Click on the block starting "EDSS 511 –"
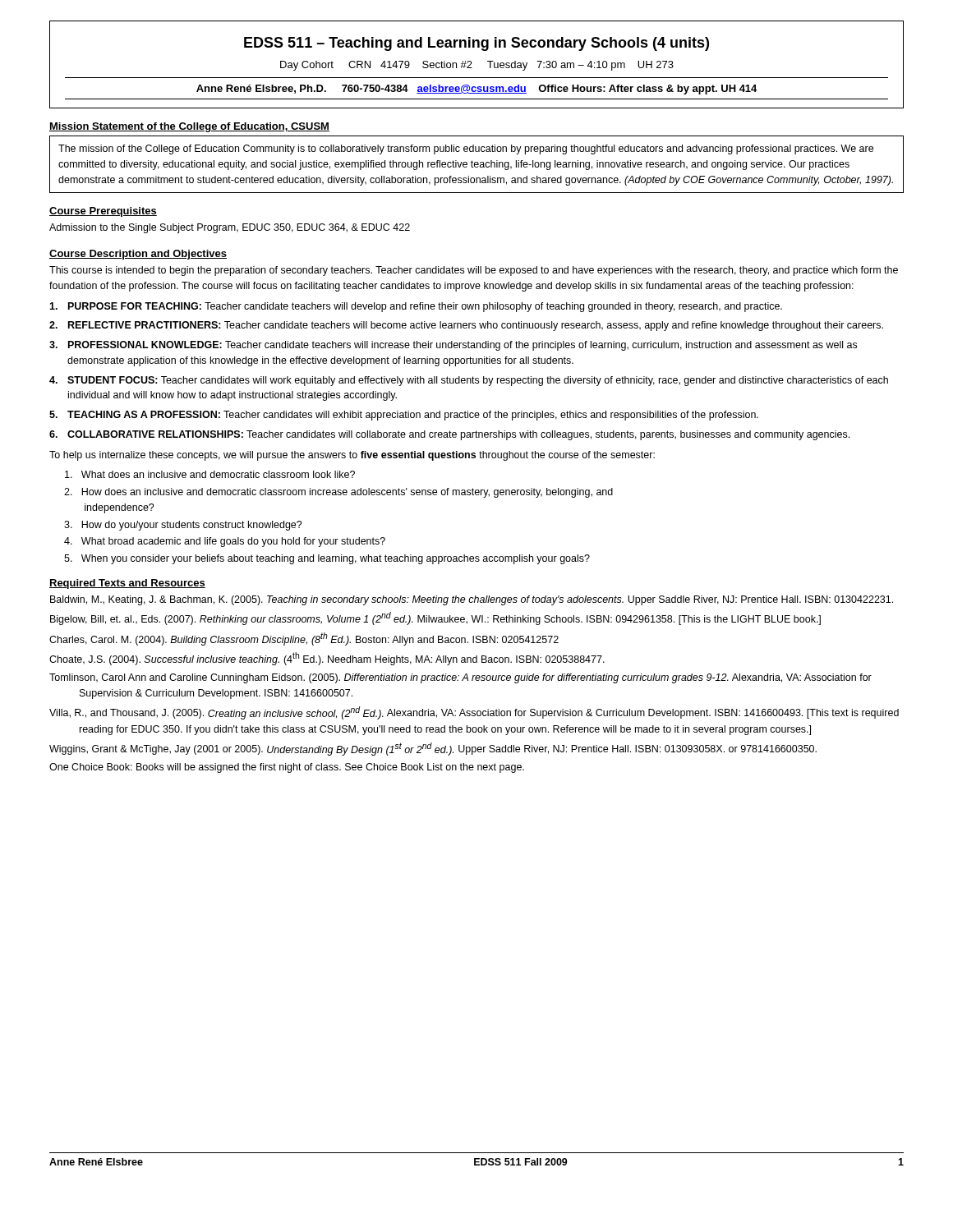Image resolution: width=953 pixels, height=1232 pixels. click(x=476, y=43)
